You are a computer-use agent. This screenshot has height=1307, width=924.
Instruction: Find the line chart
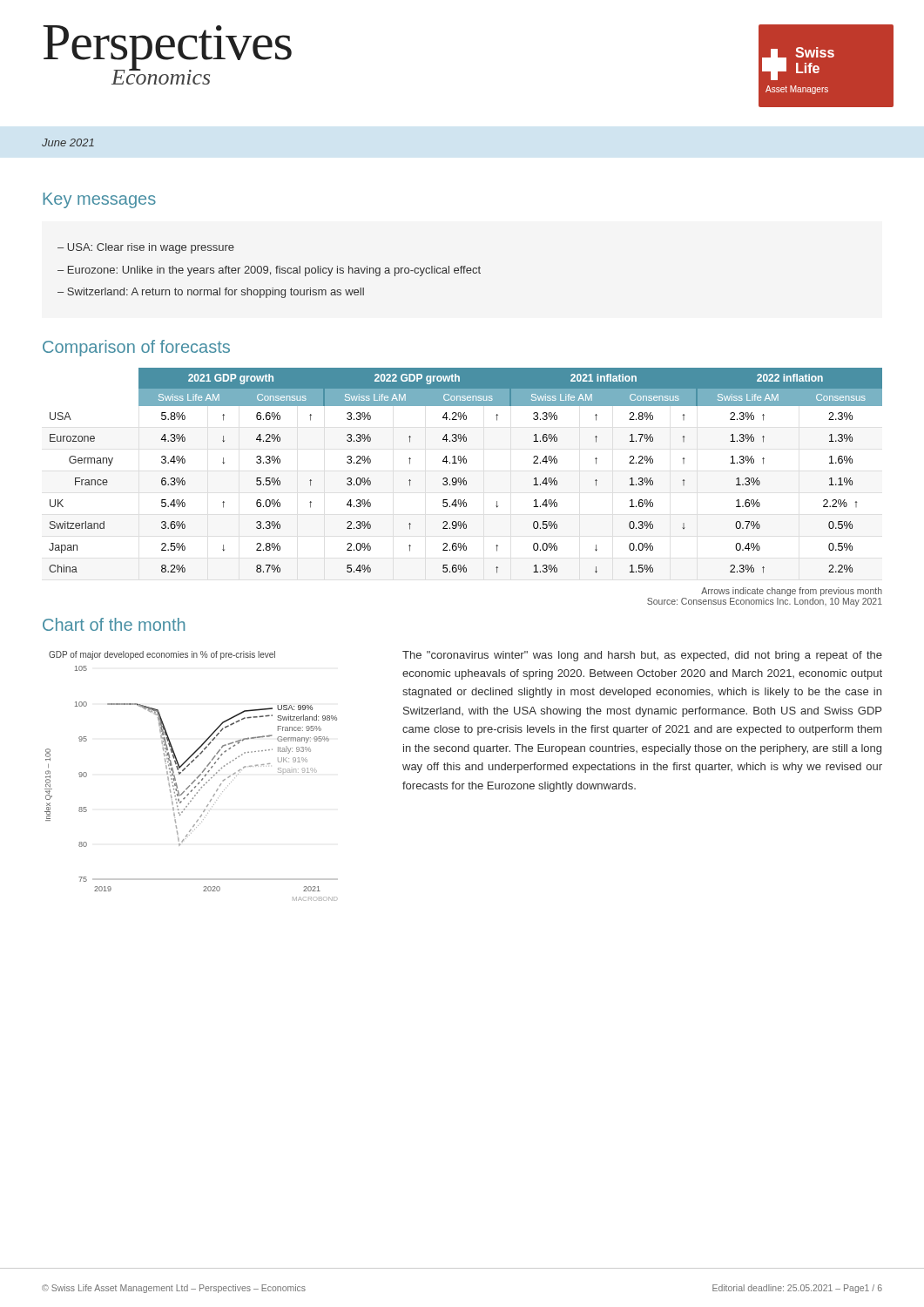click(x=212, y=776)
